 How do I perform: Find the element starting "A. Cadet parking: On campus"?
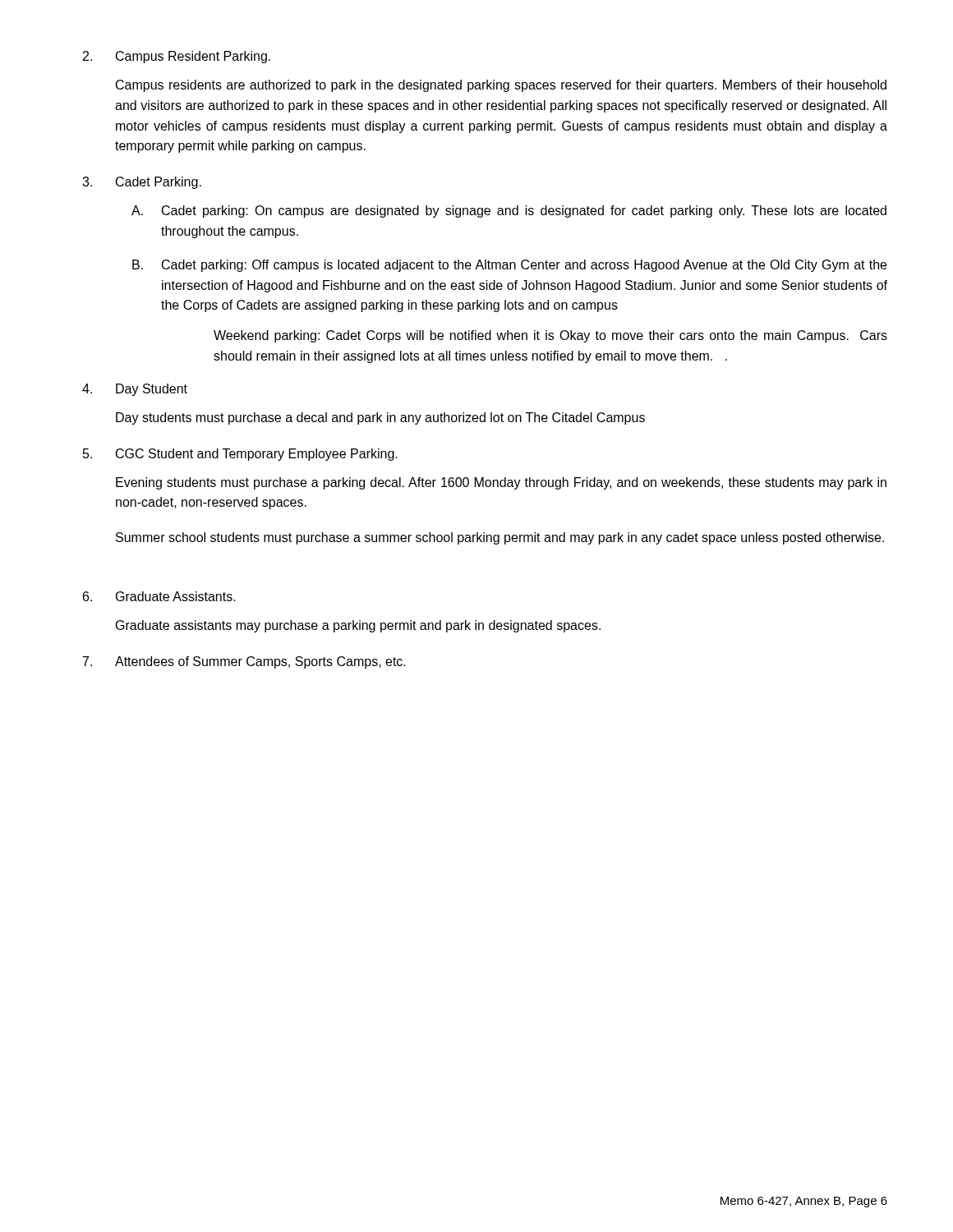coord(509,222)
